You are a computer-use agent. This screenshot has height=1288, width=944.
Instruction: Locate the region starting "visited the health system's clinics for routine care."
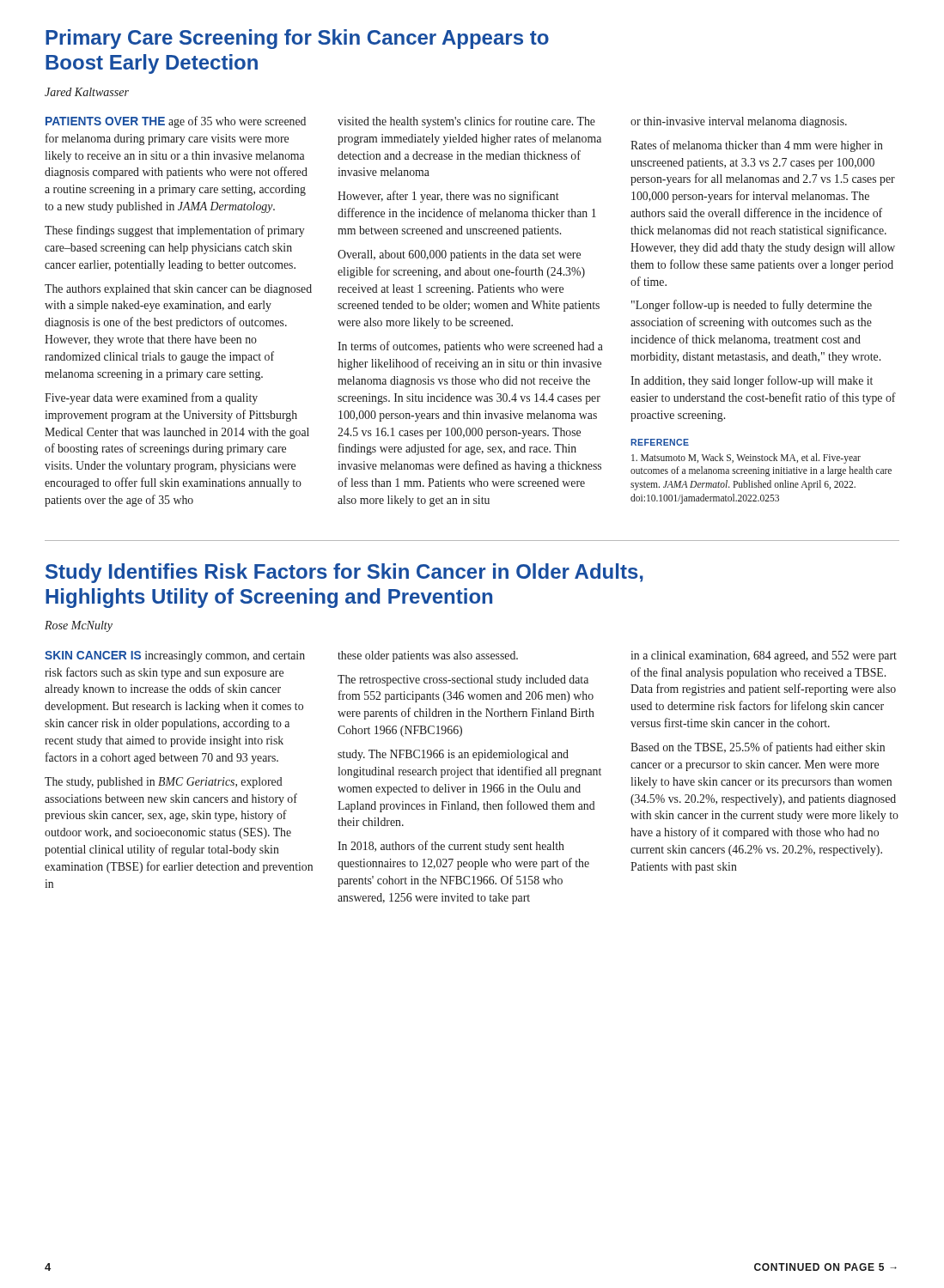472,311
